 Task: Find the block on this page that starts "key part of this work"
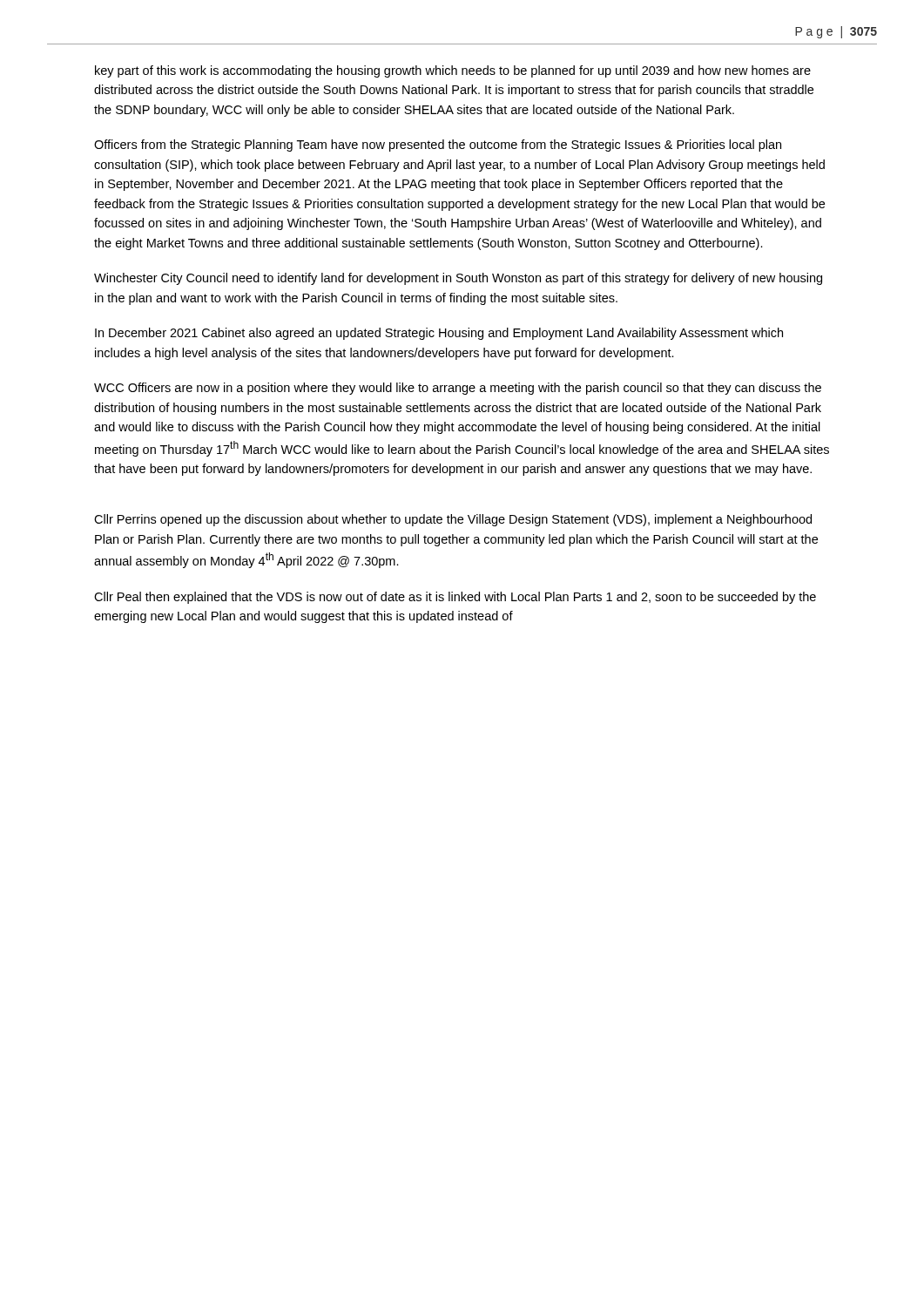click(x=454, y=90)
